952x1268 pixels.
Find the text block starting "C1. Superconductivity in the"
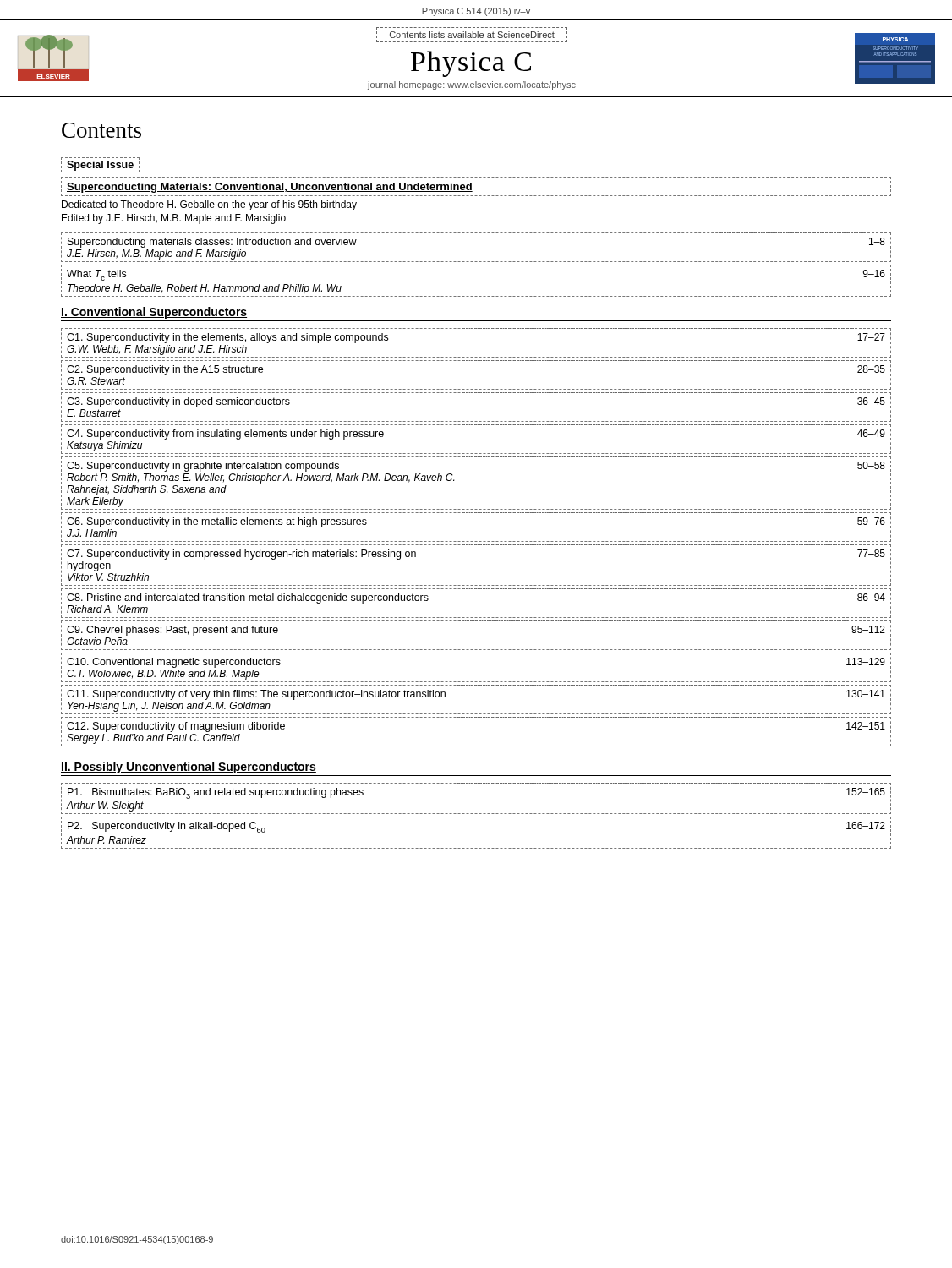click(228, 343)
